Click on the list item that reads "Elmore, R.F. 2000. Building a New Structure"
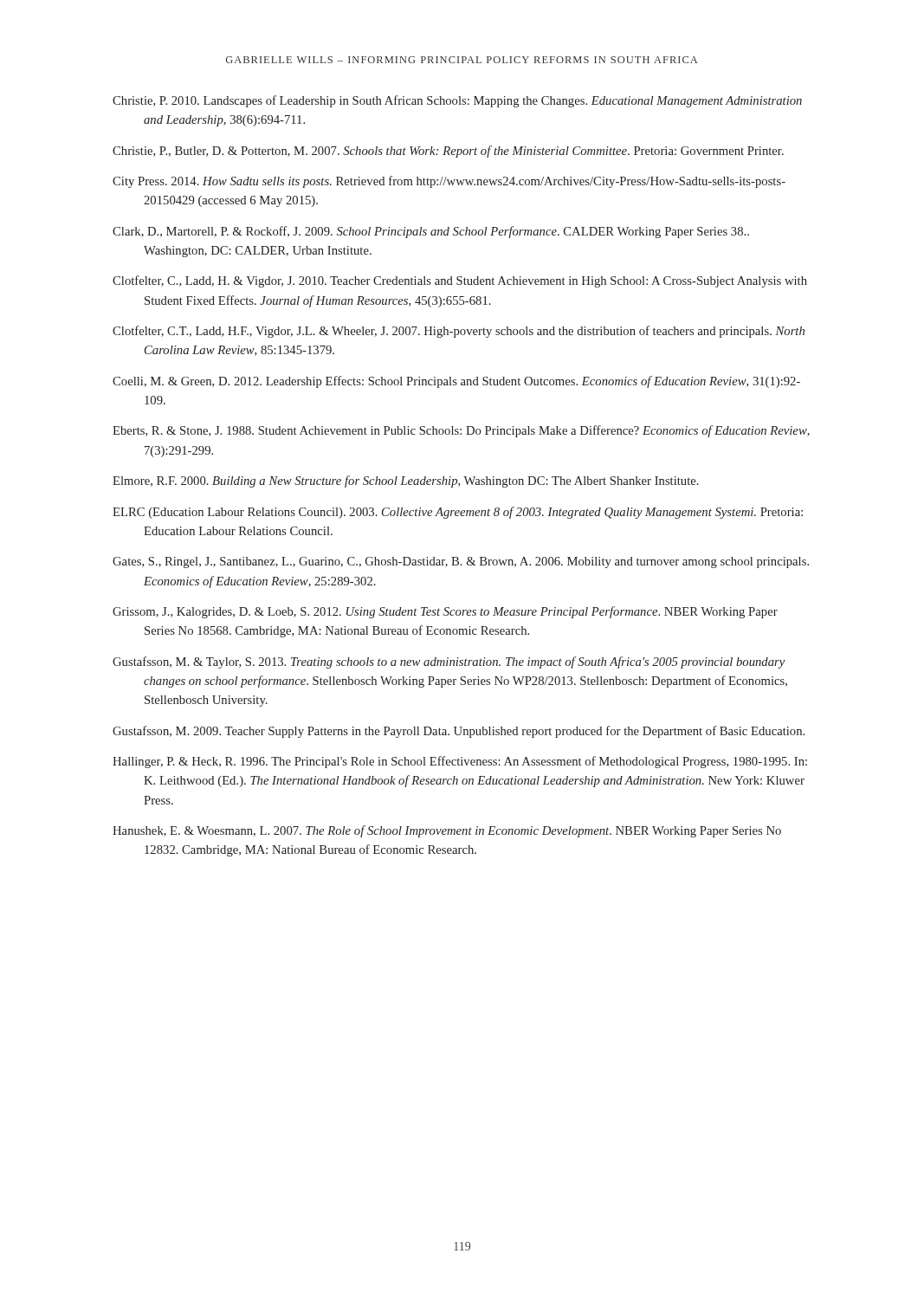 [x=406, y=481]
